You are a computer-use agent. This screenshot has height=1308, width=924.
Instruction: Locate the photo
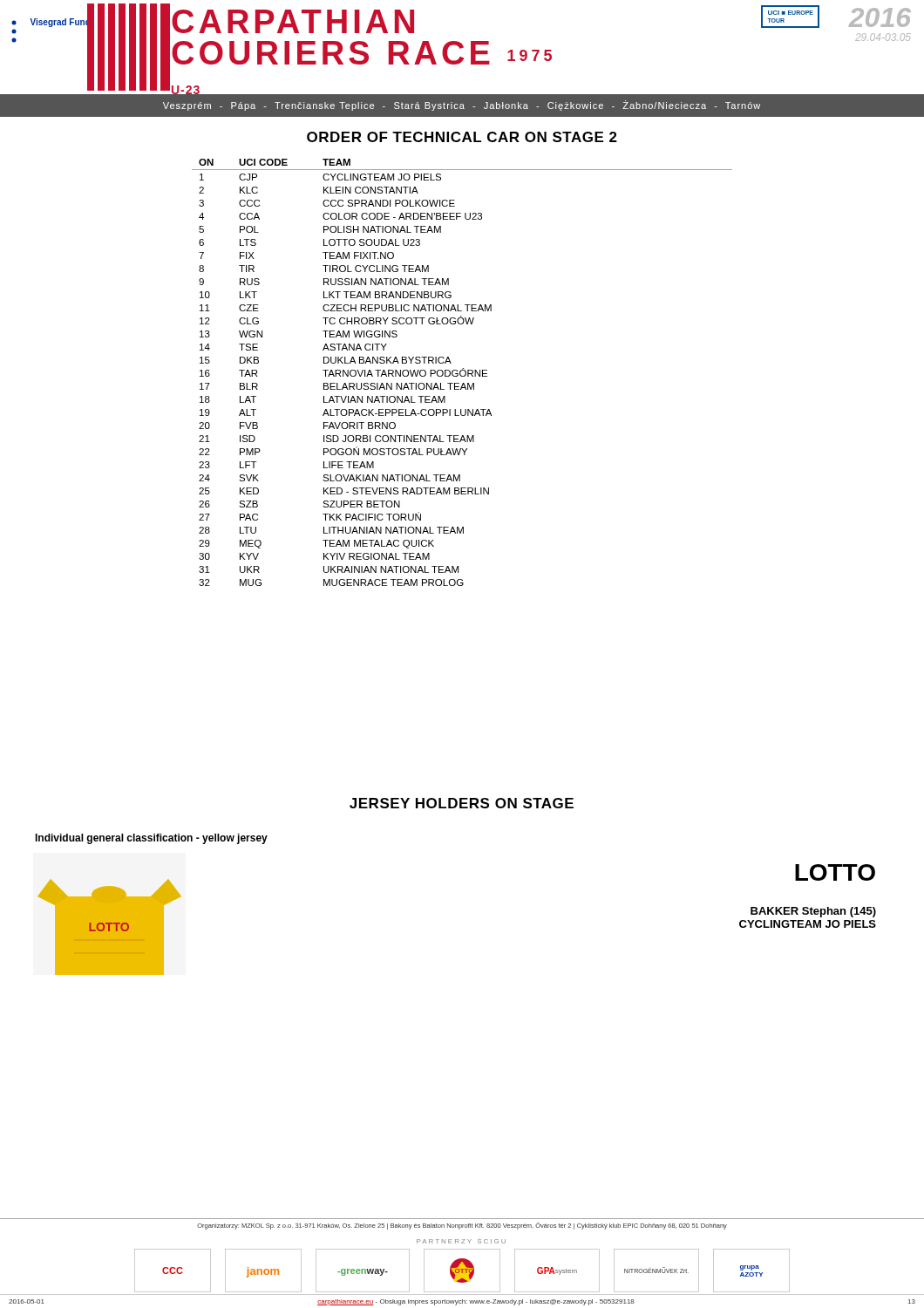[109, 914]
